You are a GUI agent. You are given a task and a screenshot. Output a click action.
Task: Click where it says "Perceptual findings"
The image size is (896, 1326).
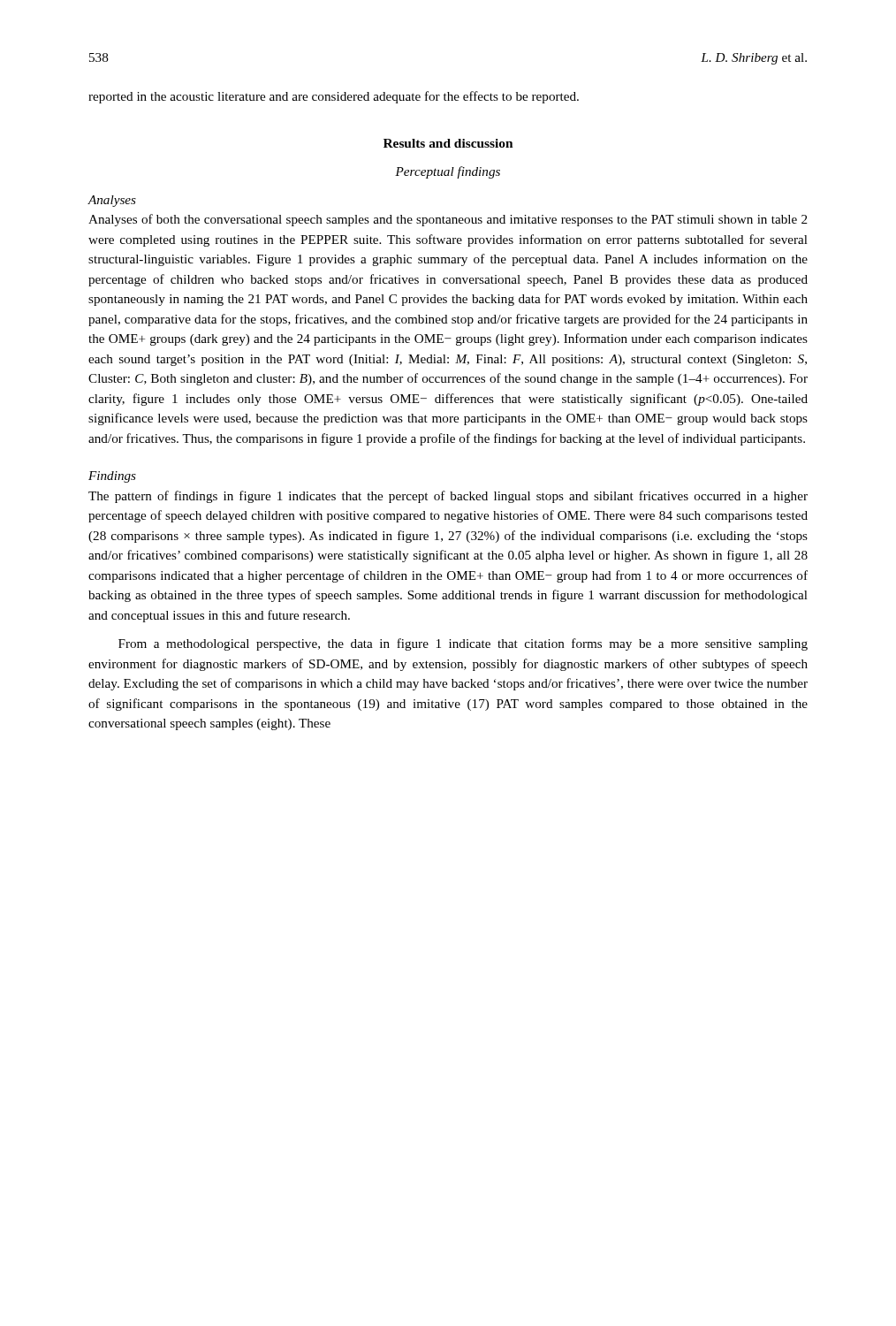tap(448, 171)
